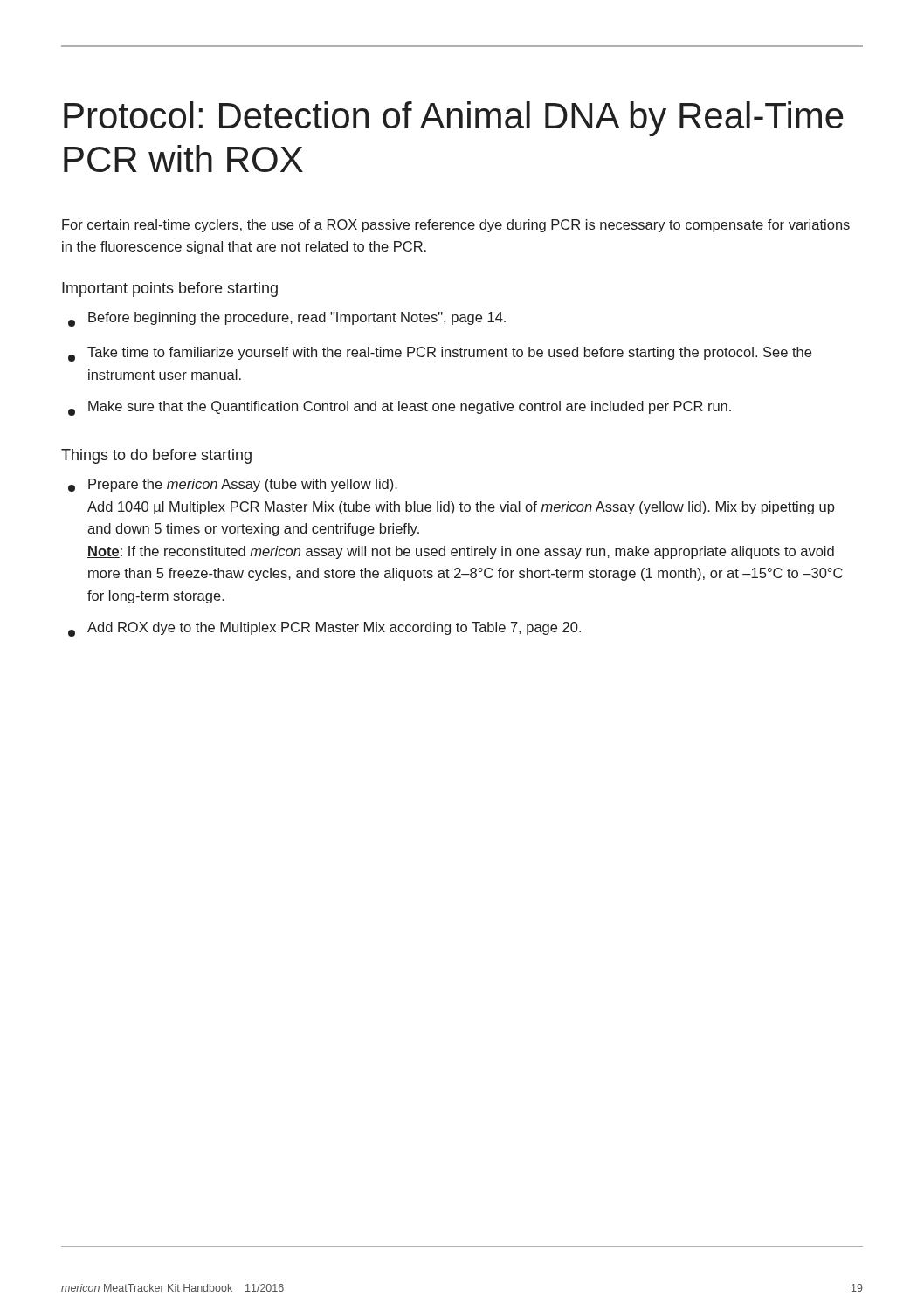Find the title
924x1310 pixels.
(x=453, y=138)
